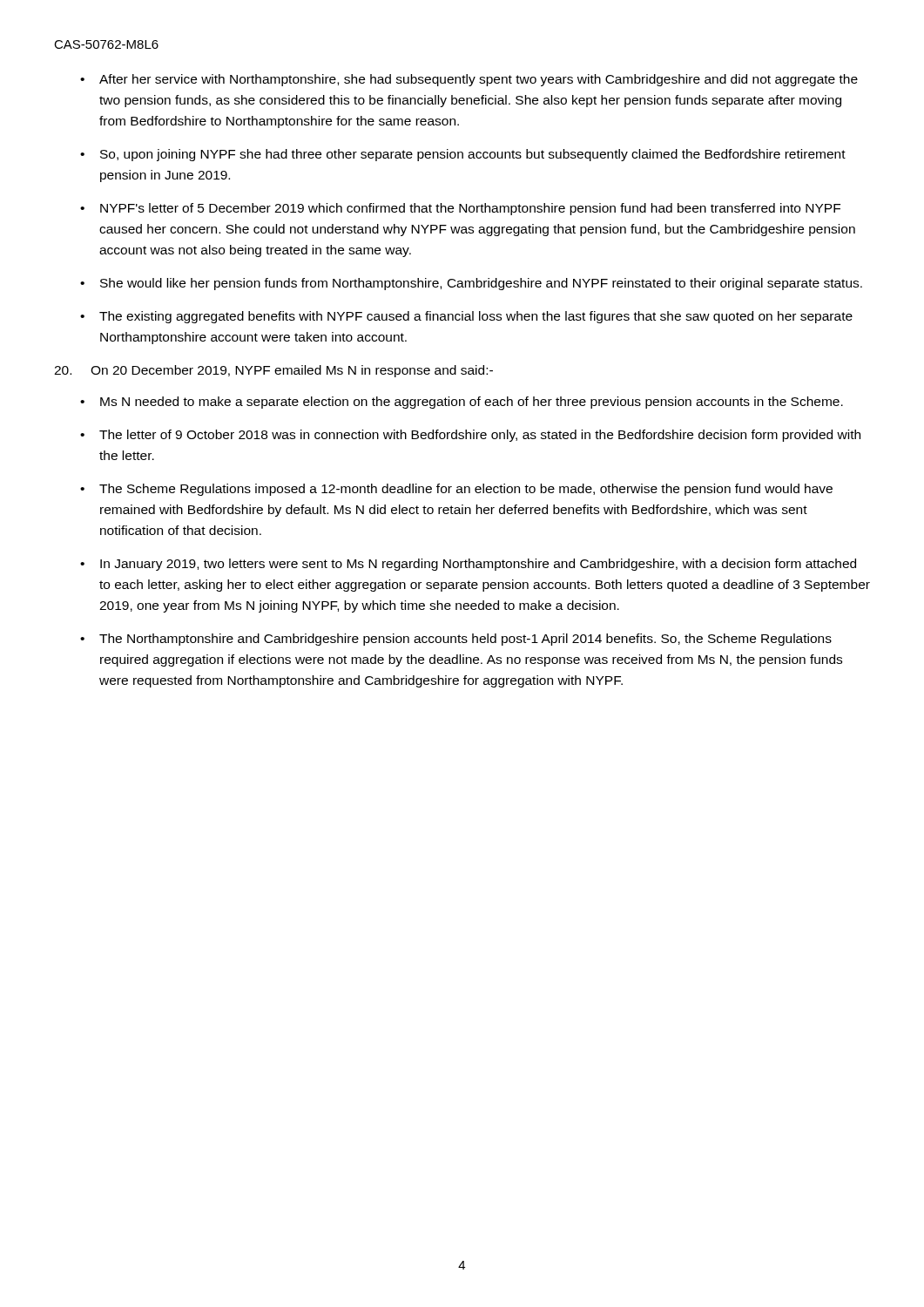Locate the list item containing "In January 2019, two"

[x=485, y=584]
